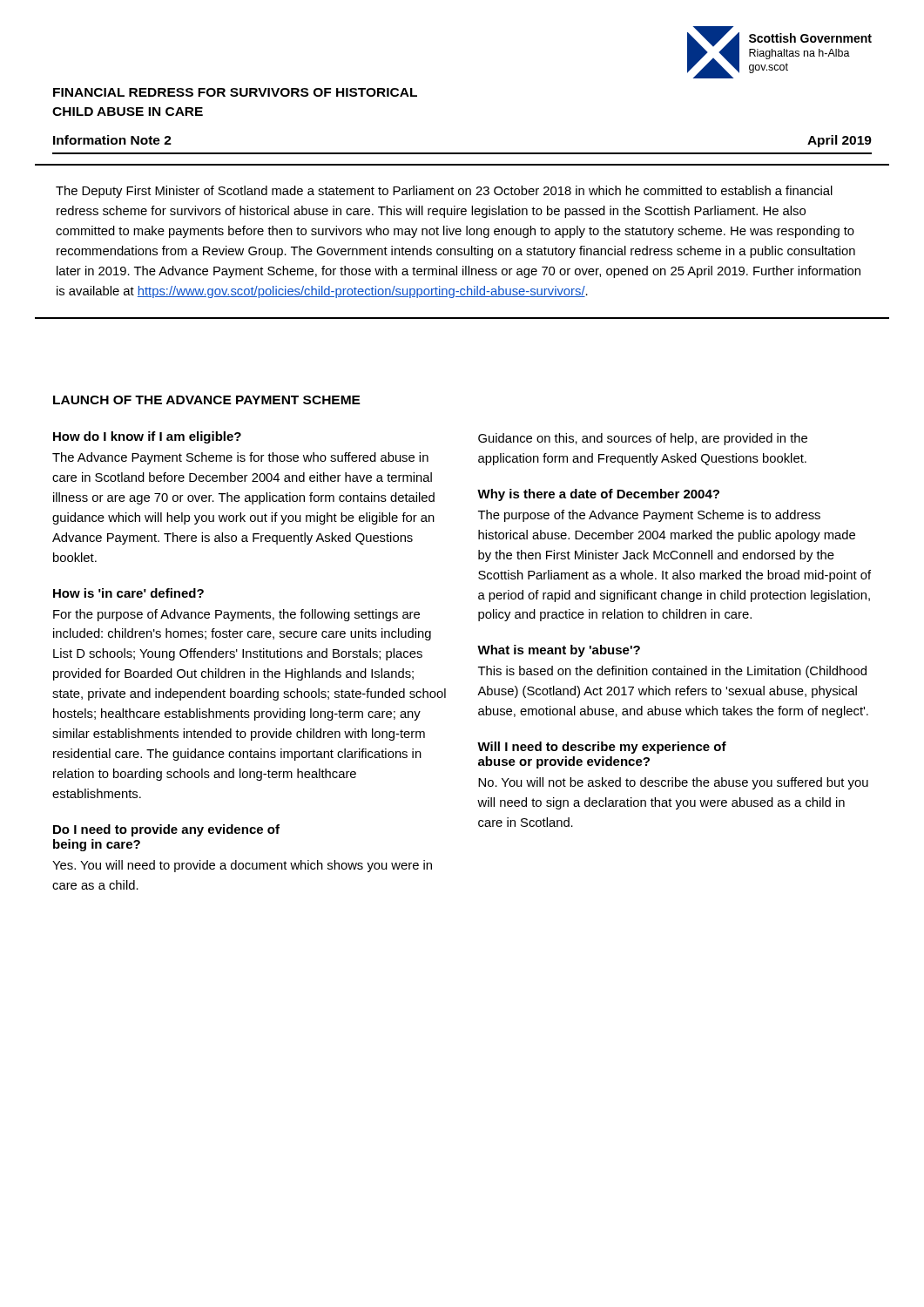The width and height of the screenshot is (924, 1307).
Task: Click on the region starting "Will I need to"
Action: click(602, 754)
